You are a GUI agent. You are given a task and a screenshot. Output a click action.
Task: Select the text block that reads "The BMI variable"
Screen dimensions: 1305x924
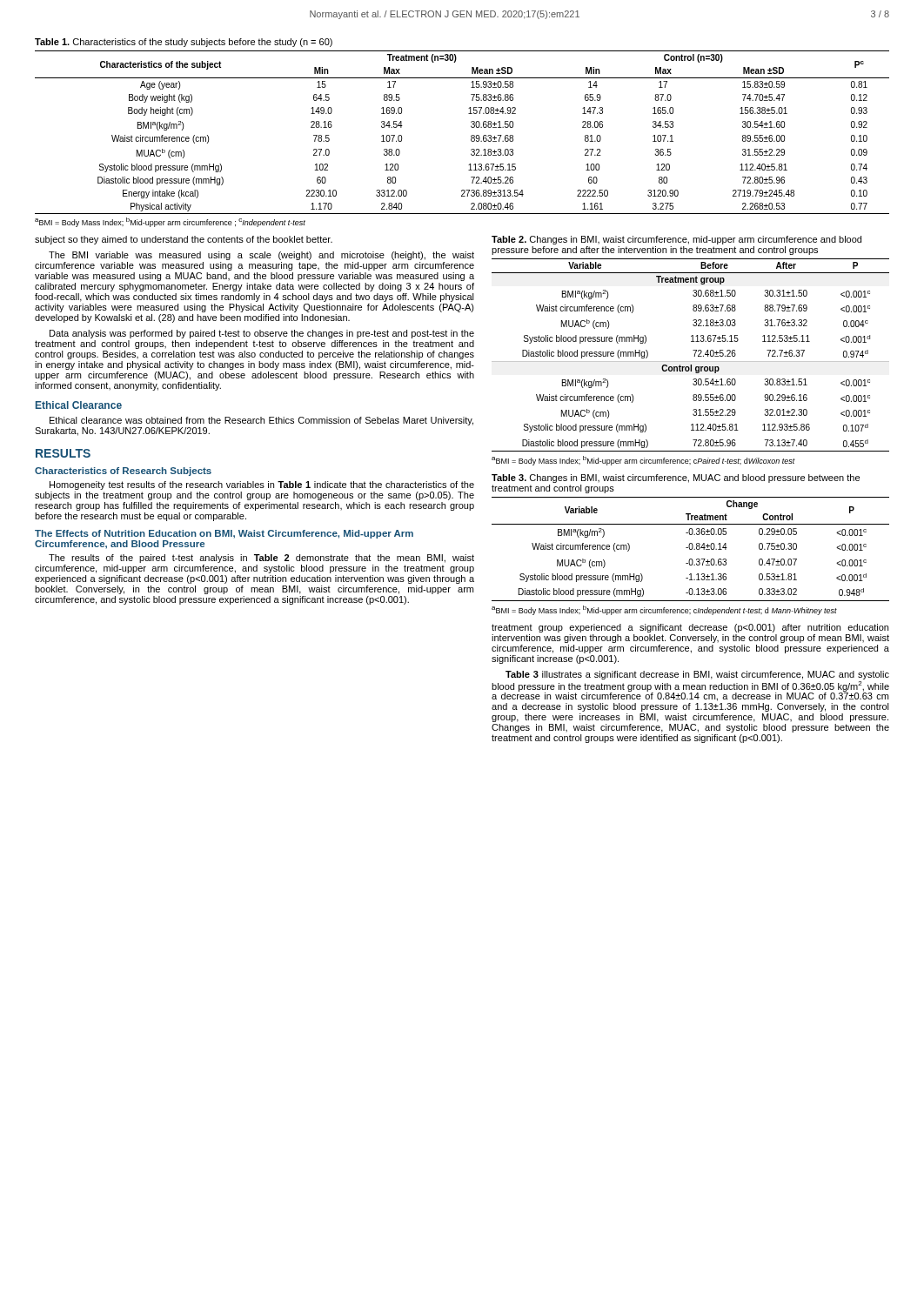pos(255,286)
